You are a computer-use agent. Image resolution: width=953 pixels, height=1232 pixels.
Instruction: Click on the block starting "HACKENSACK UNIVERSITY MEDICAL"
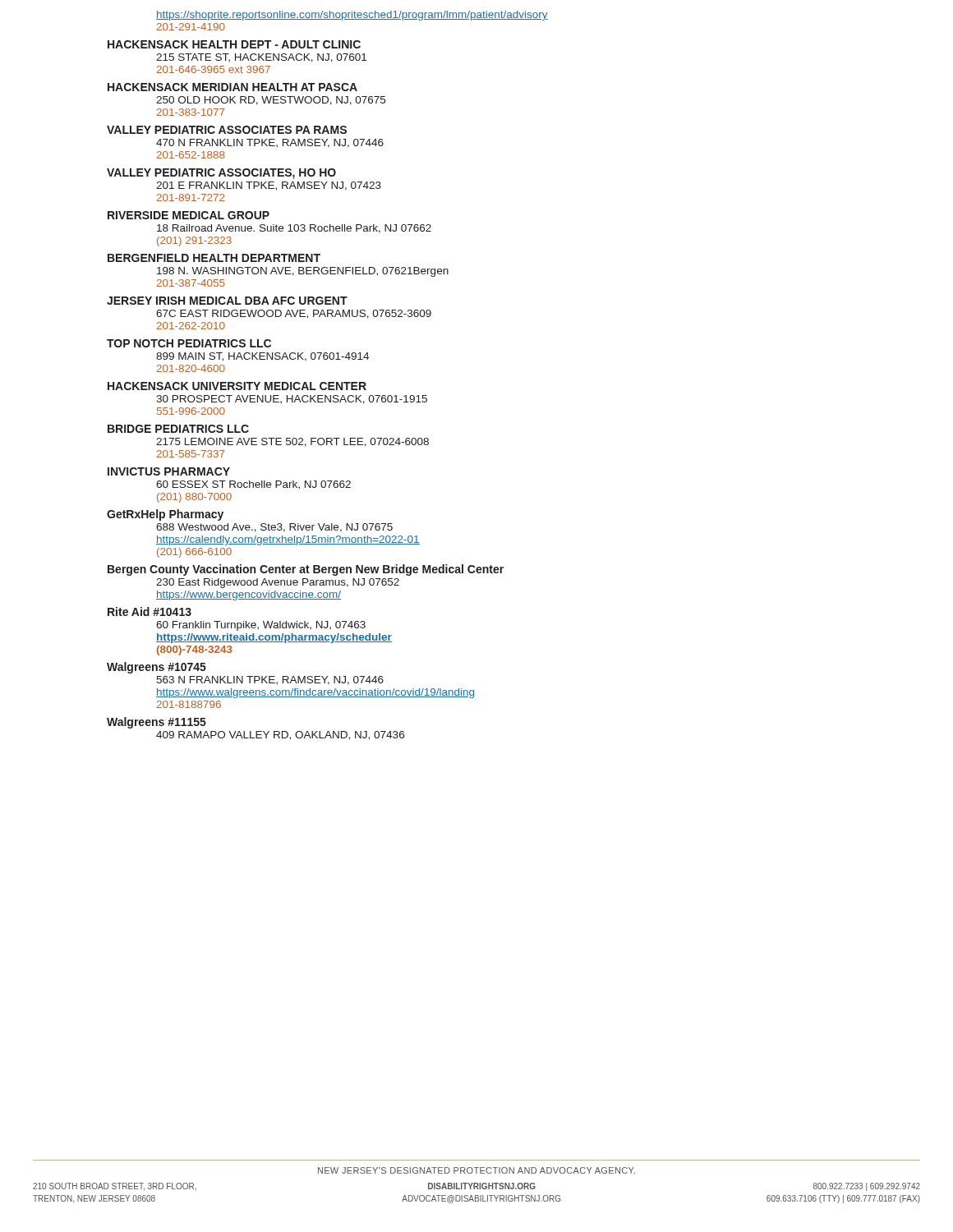237,386
